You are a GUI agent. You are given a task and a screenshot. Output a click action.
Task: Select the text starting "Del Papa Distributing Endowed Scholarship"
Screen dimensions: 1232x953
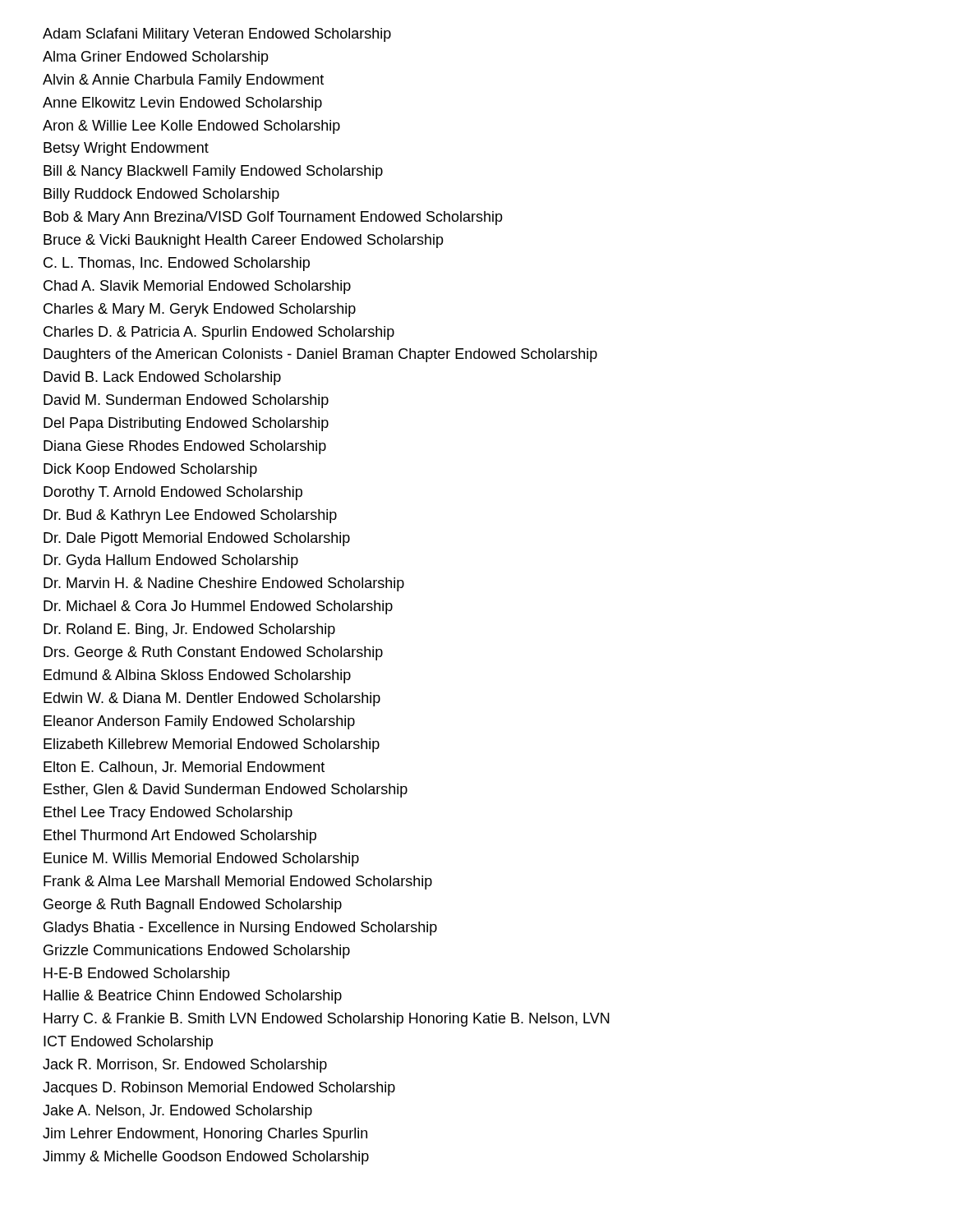pyautogui.click(x=186, y=423)
